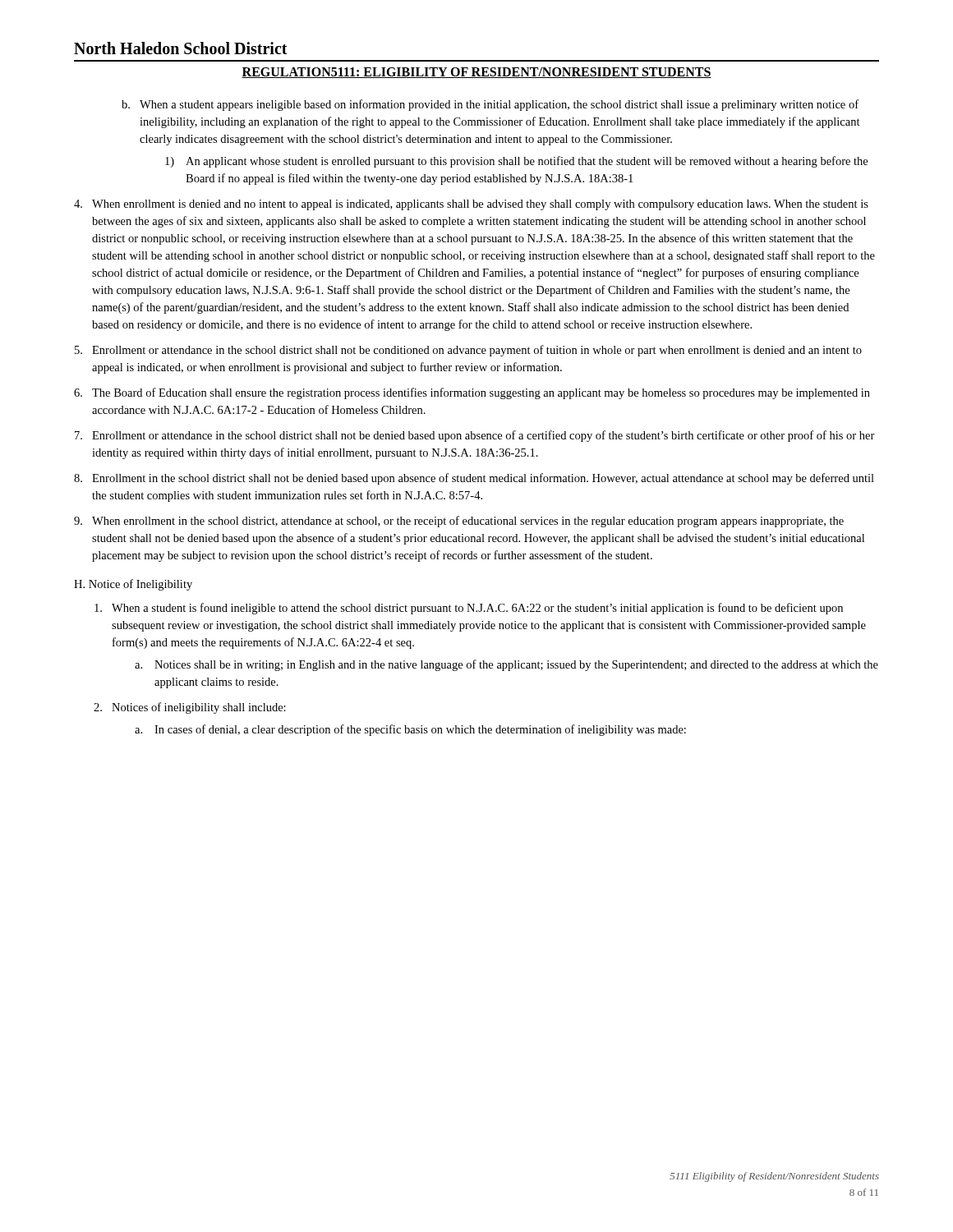
Task: Select the list item with the text "8. Enrollment in the"
Action: pyautogui.click(x=476, y=487)
